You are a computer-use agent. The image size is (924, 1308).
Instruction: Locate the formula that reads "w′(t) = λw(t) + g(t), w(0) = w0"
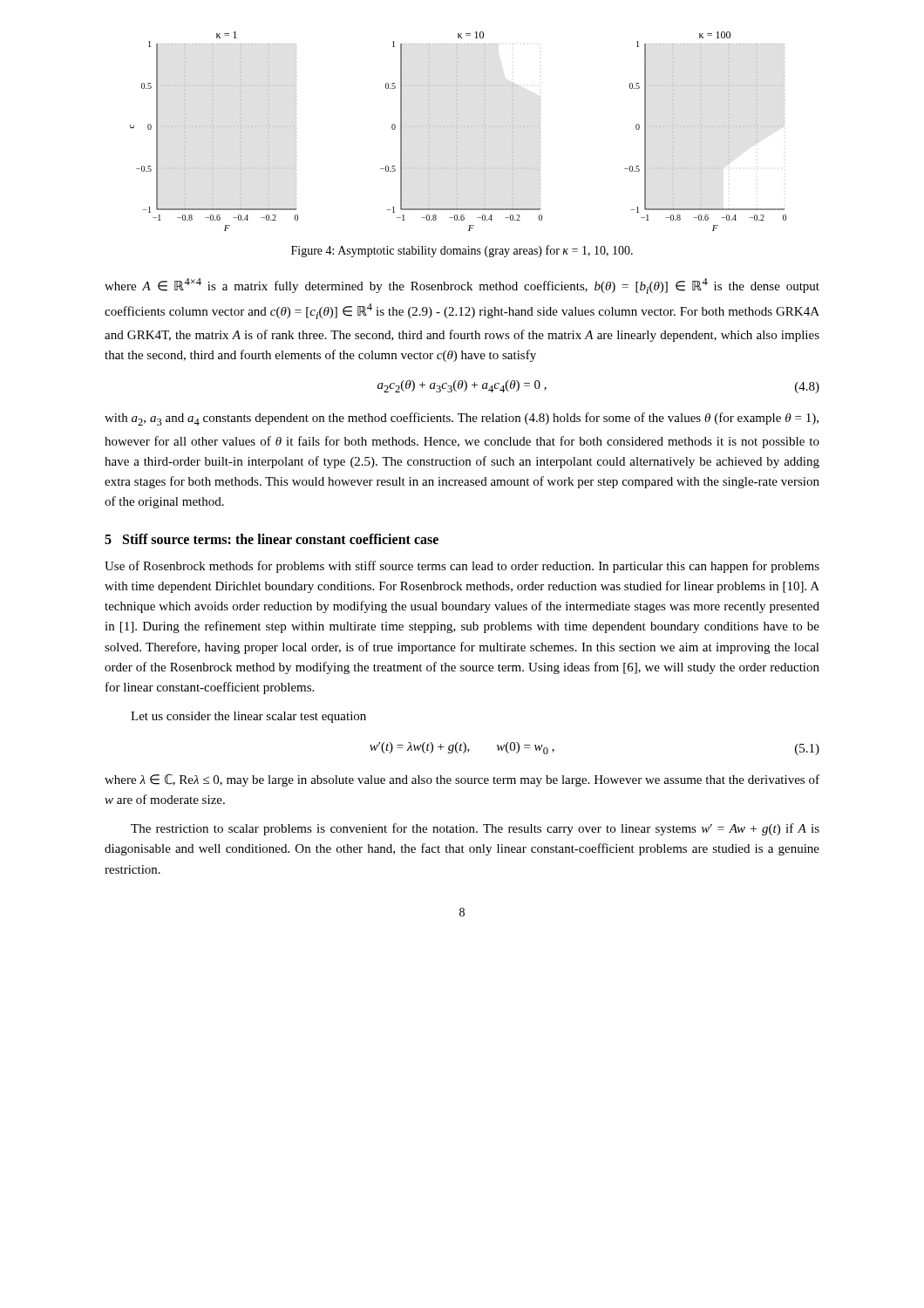coord(462,748)
